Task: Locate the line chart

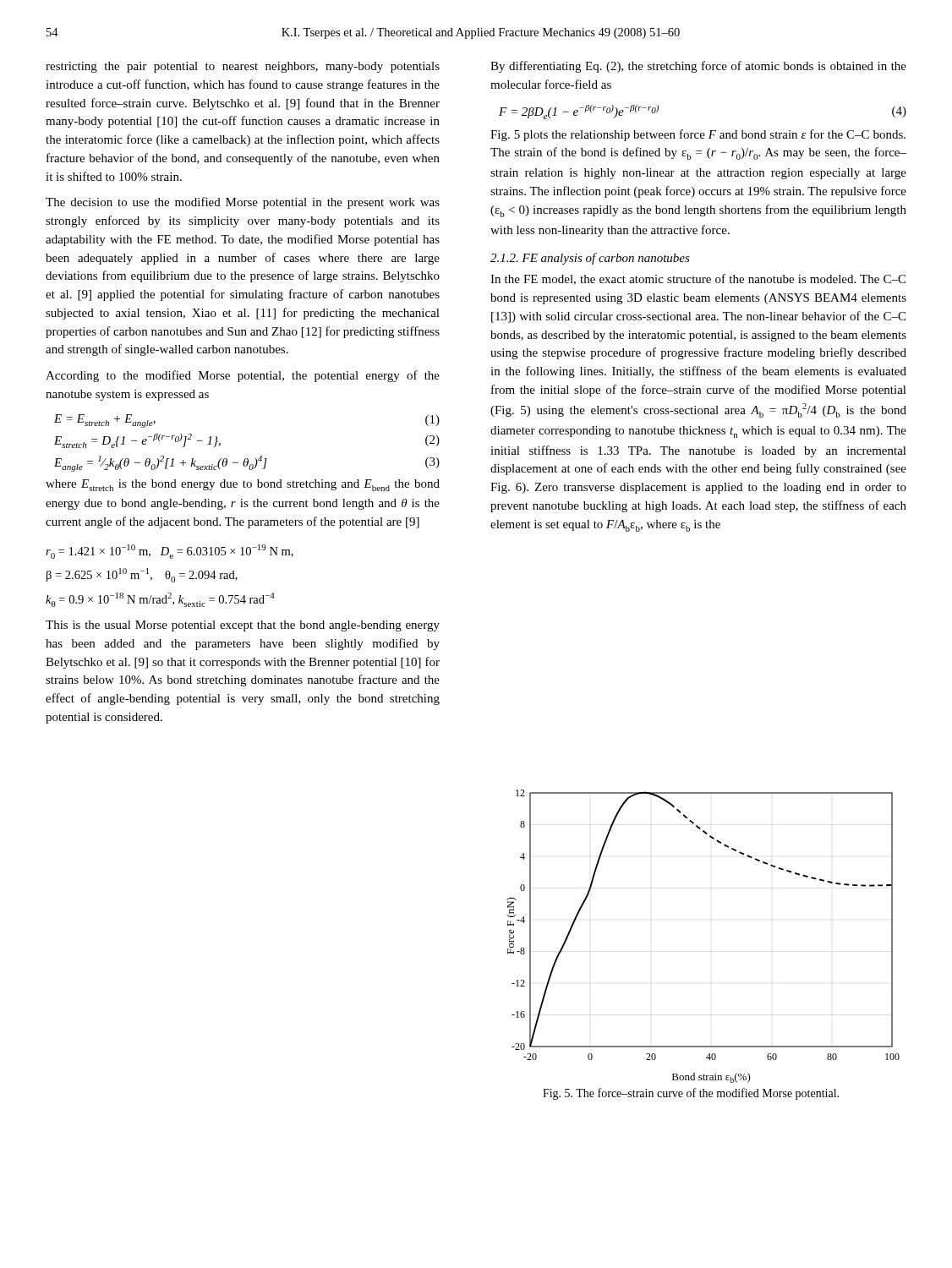Action: 691,932
